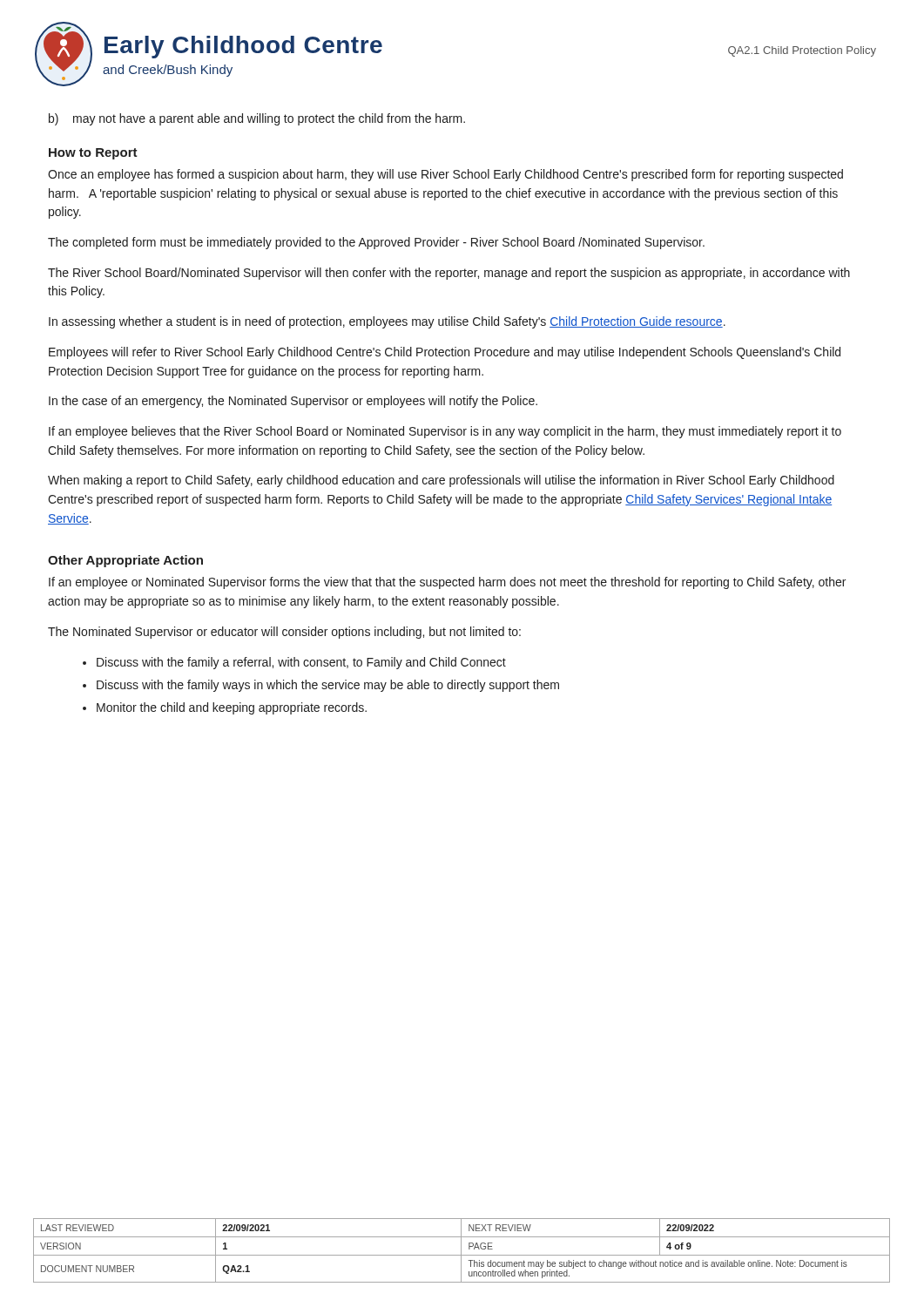Click on the text block containing "If an employee or Nominated Supervisor"
The image size is (924, 1307).
pos(447,592)
